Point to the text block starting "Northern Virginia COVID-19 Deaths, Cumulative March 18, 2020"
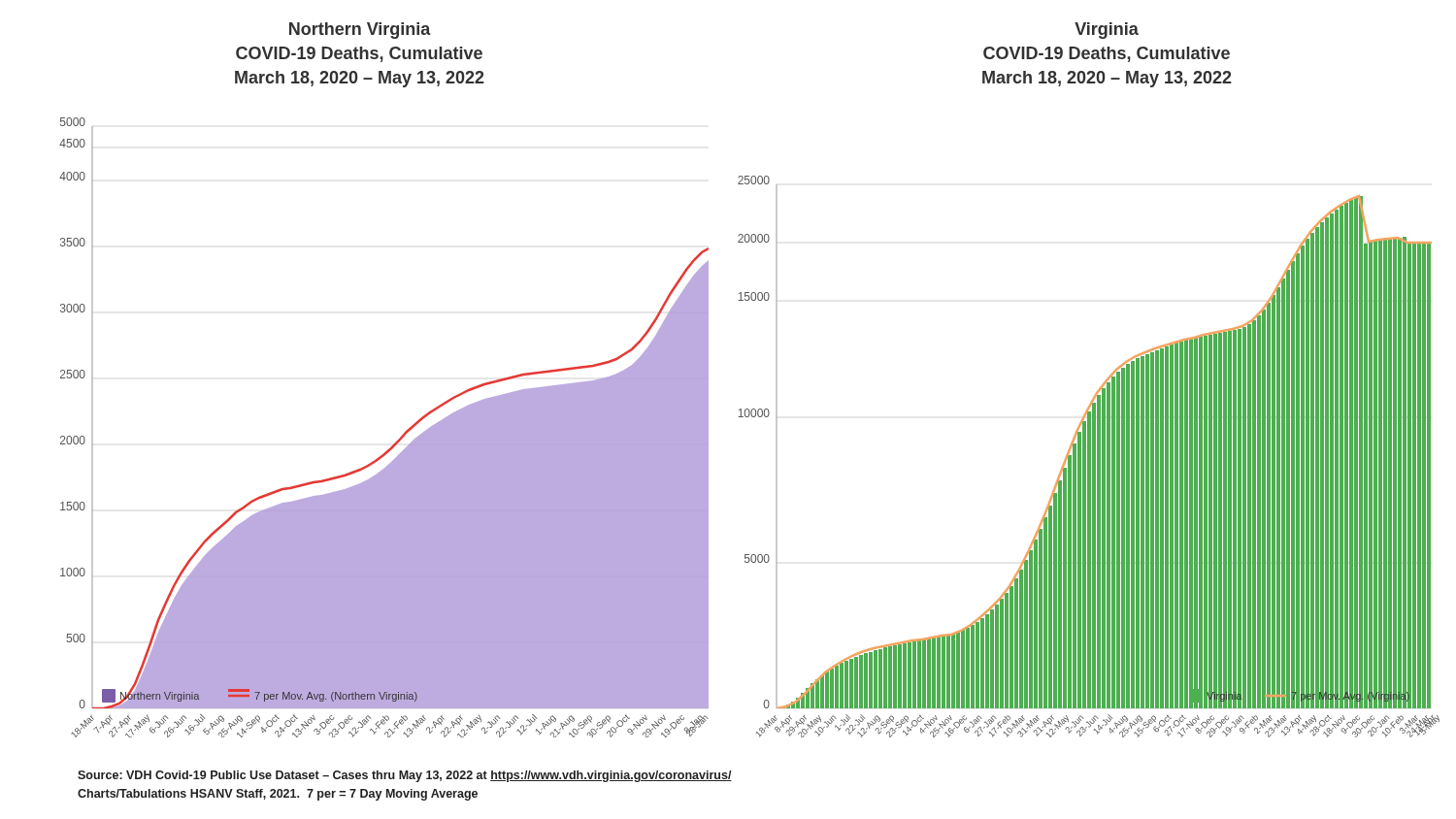1456x819 pixels. 359,54
